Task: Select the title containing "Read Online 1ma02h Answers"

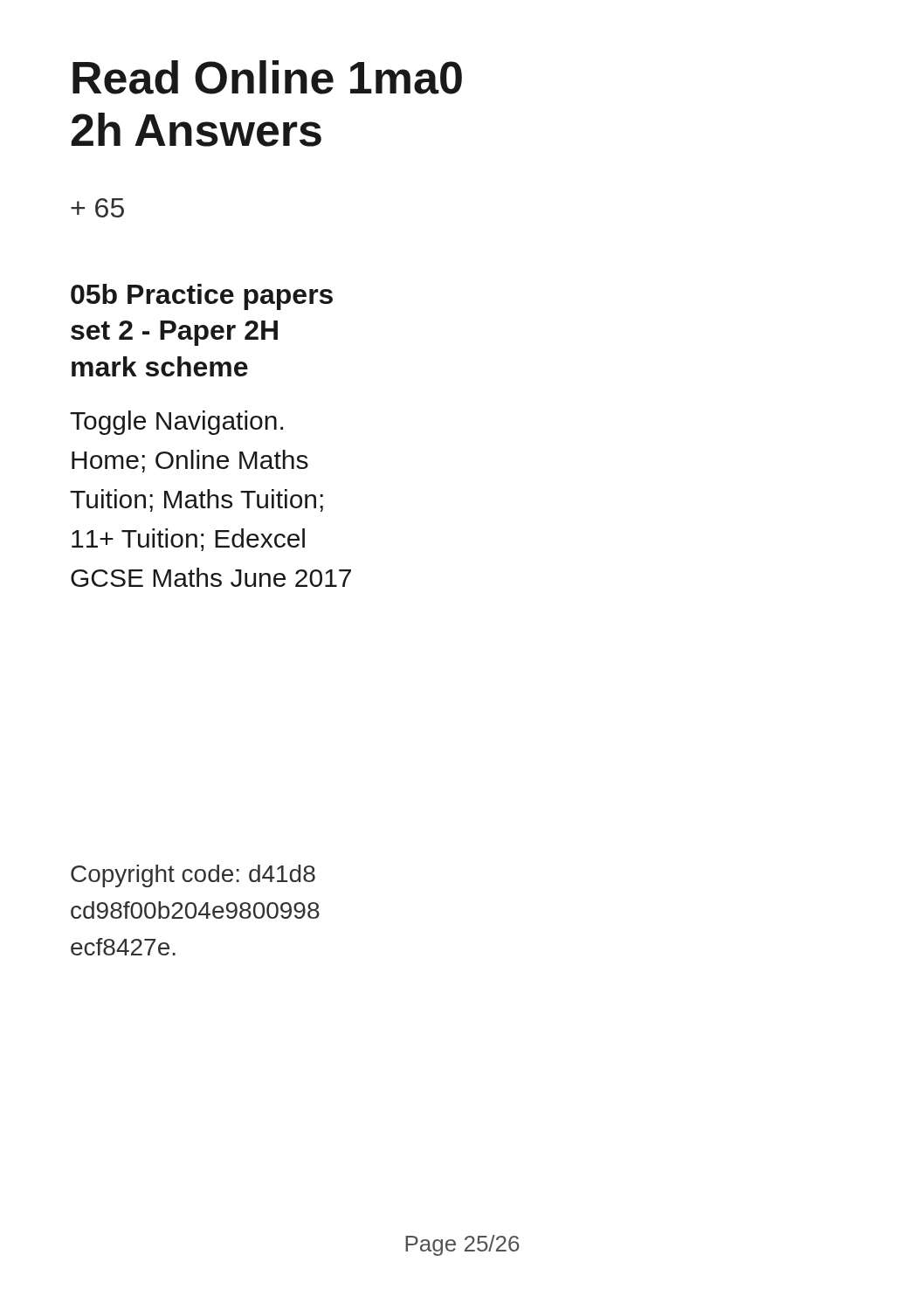Action: [267, 104]
